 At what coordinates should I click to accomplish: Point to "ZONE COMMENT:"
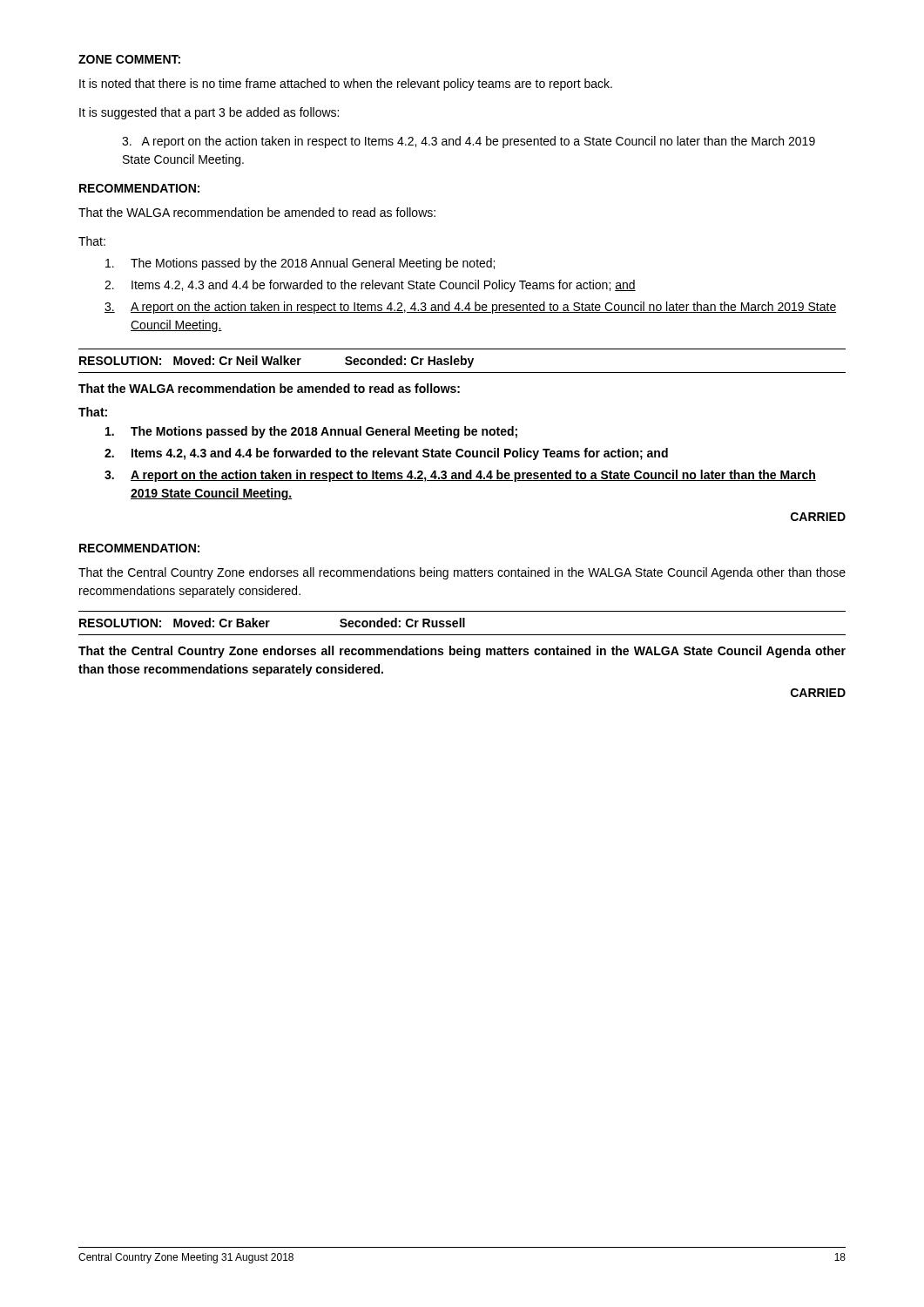(x=130, y=59)
